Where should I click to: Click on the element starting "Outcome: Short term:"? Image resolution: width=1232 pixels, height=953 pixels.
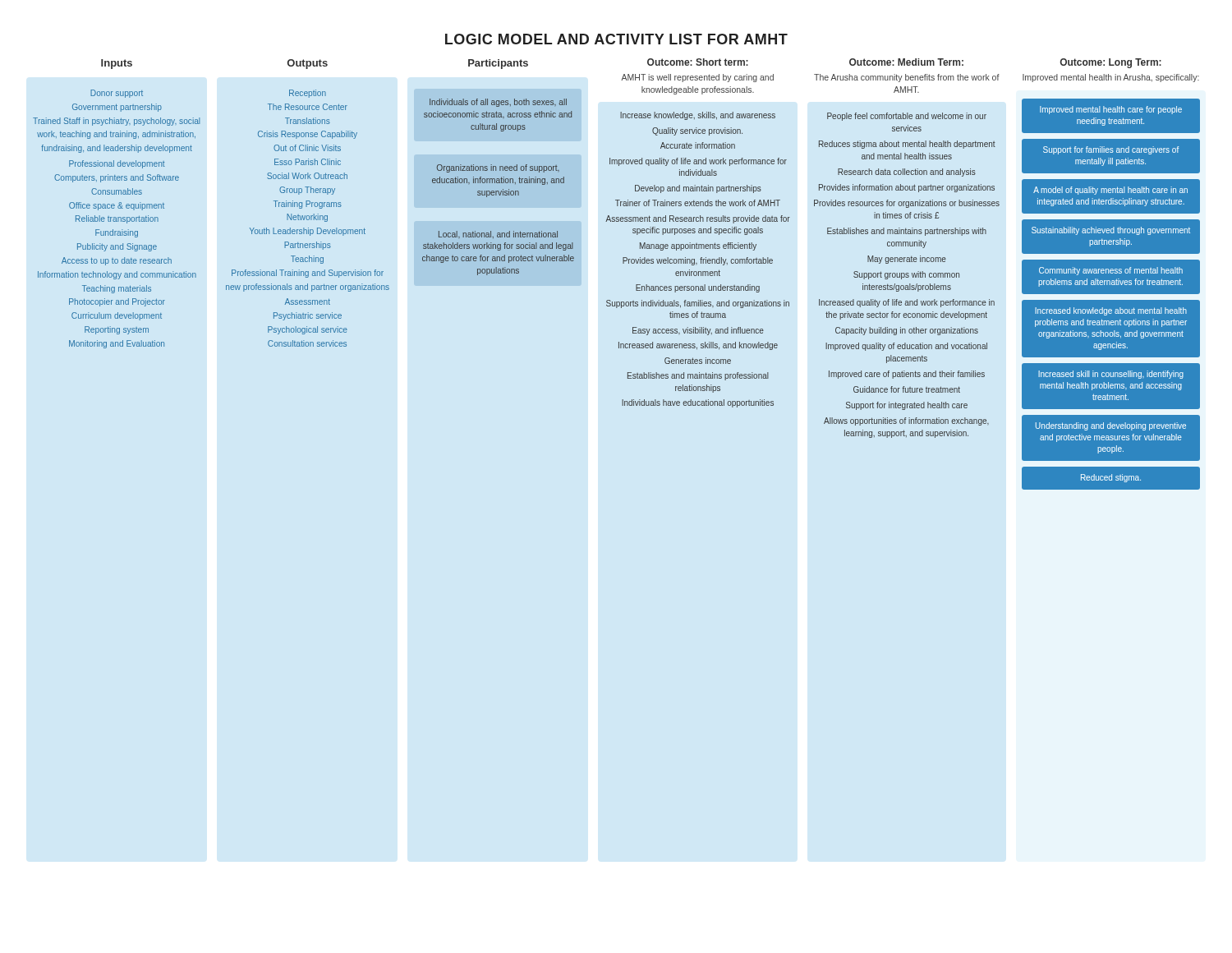click(697, 62)
